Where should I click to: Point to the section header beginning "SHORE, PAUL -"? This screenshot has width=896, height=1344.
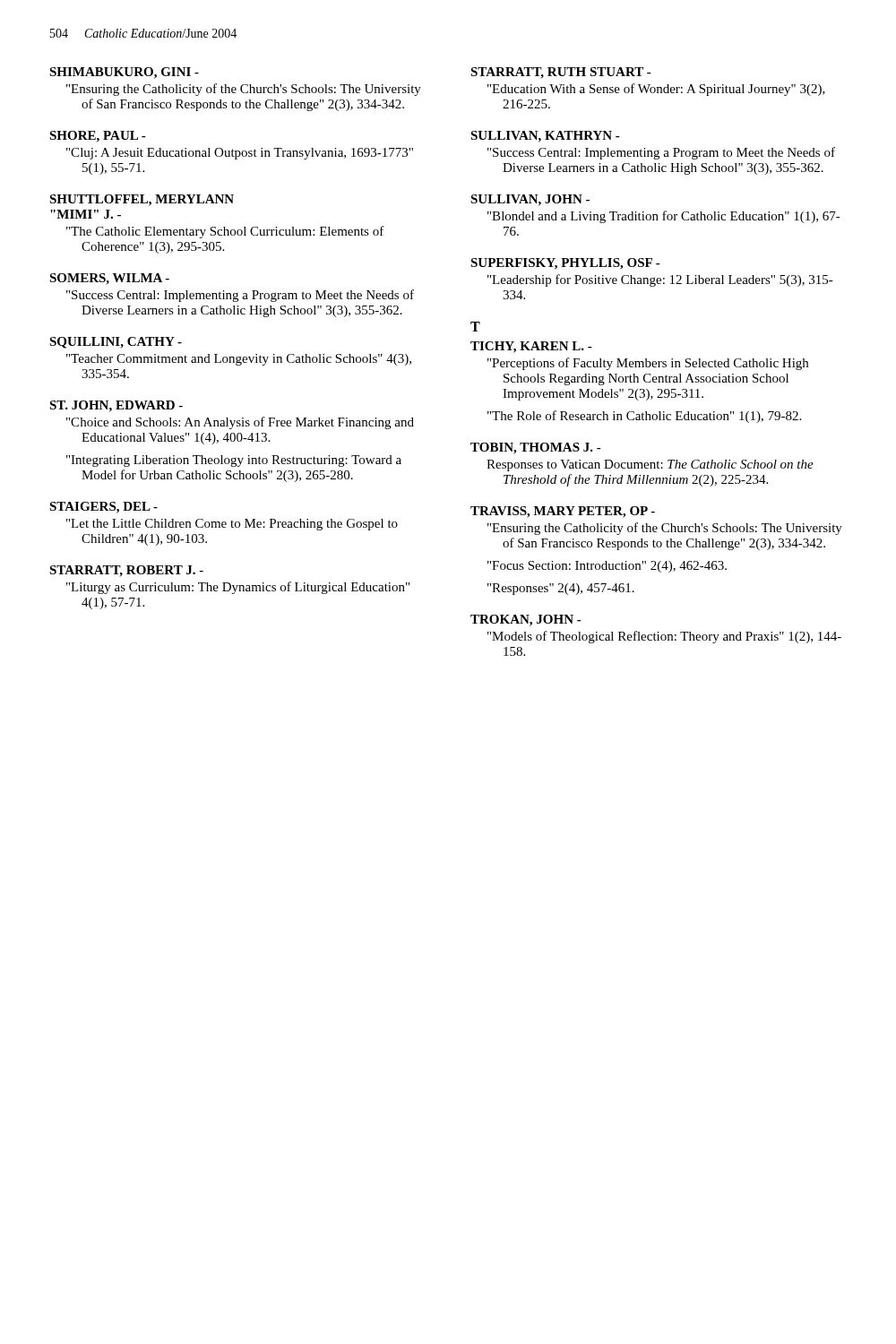click(237, 152)
